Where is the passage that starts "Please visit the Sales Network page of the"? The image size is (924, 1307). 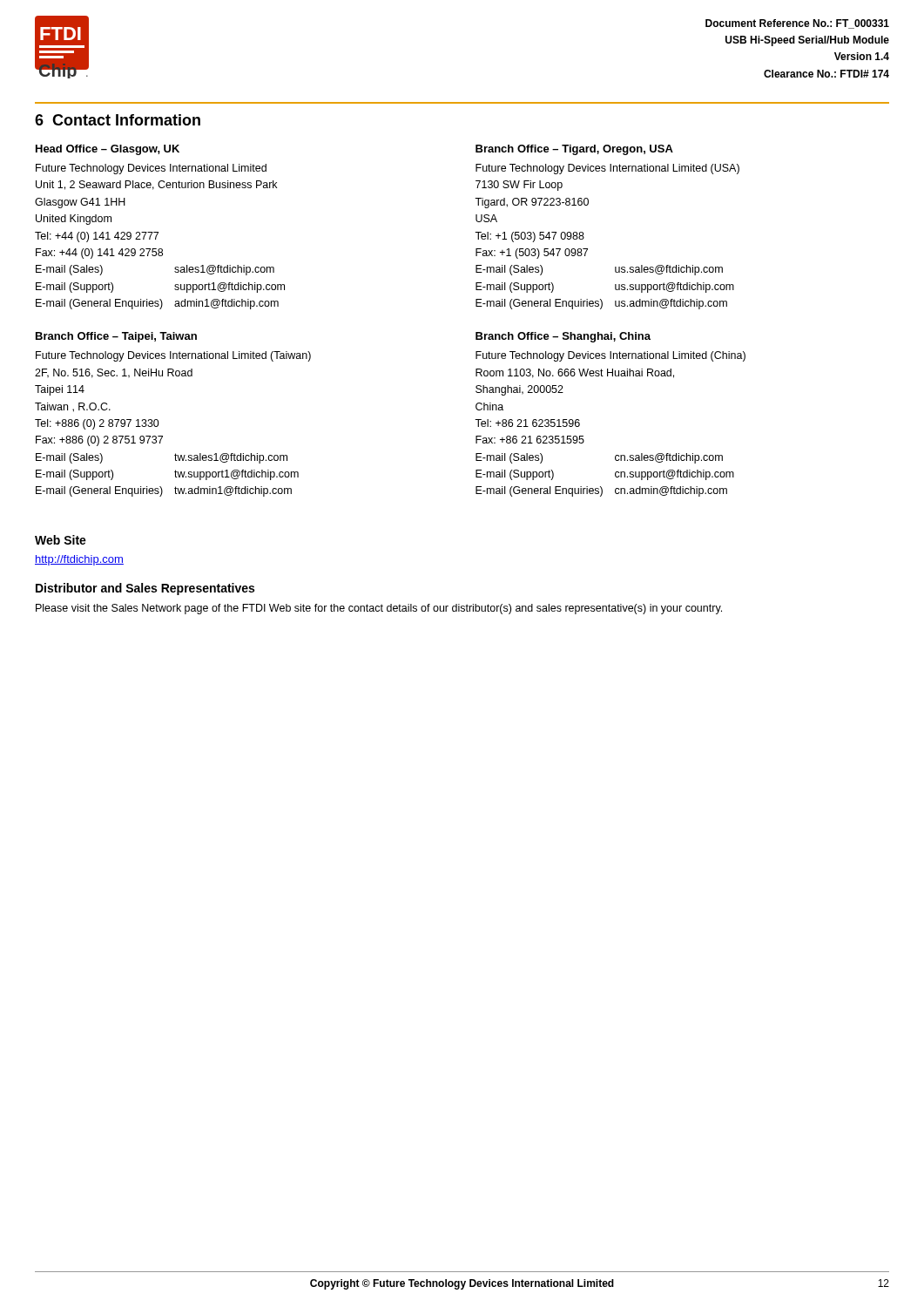(379, 608)
